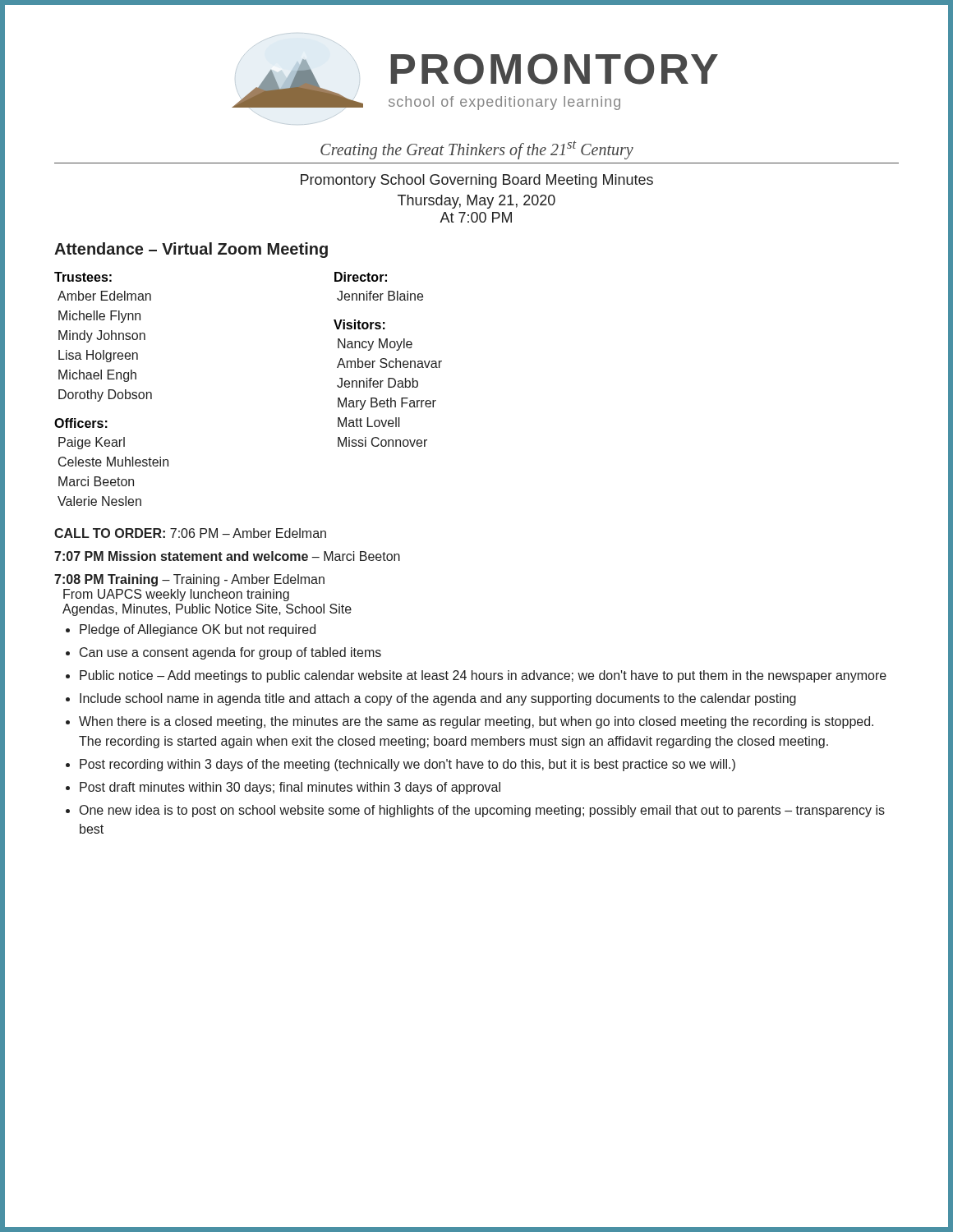Click on the text block that reads "7:08 PM Training – Training"
The height and width of the screenshot is (1232, 953).
click(x=203, y=594)
